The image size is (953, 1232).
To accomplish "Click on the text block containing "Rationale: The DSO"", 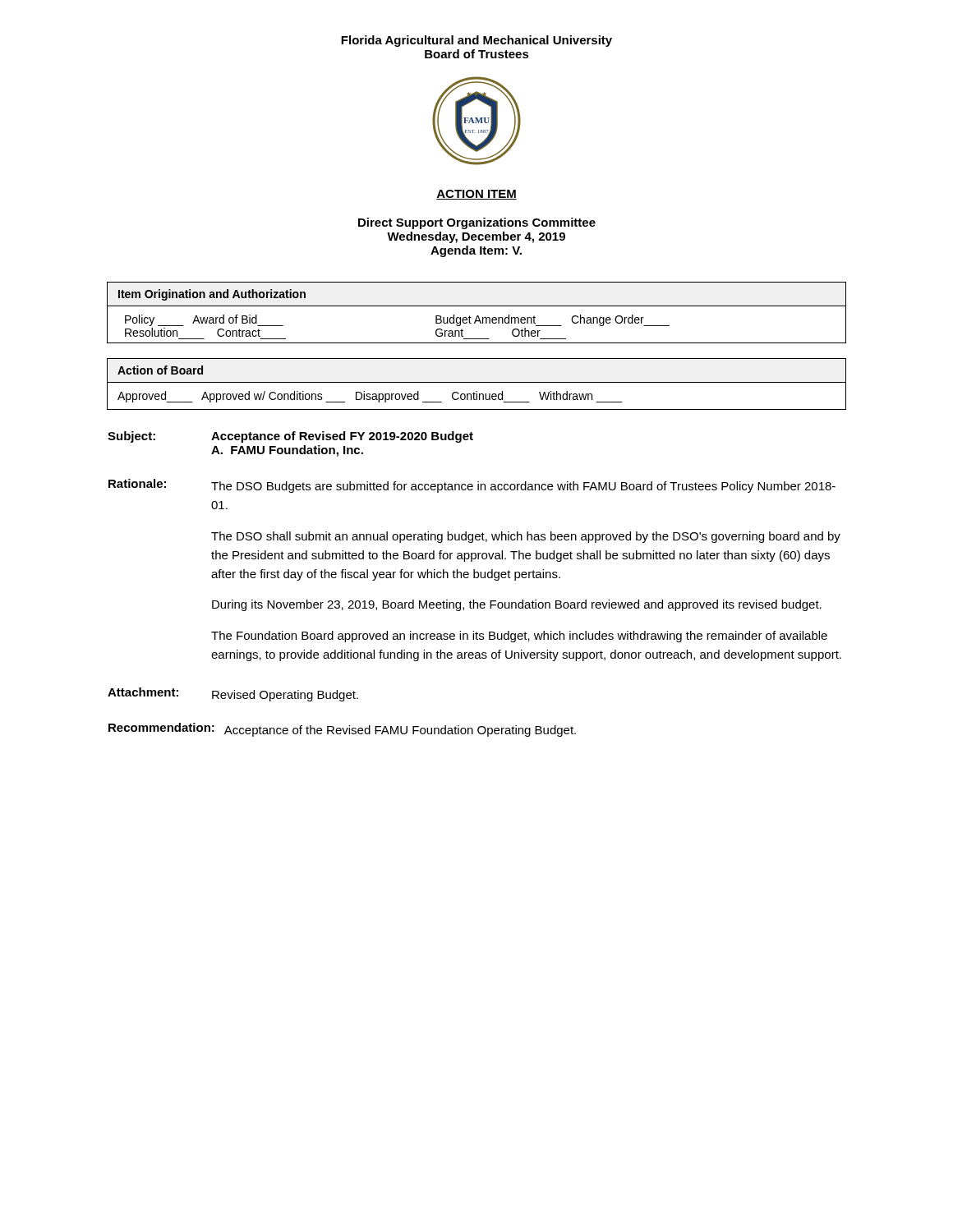I will coord(476,570).
